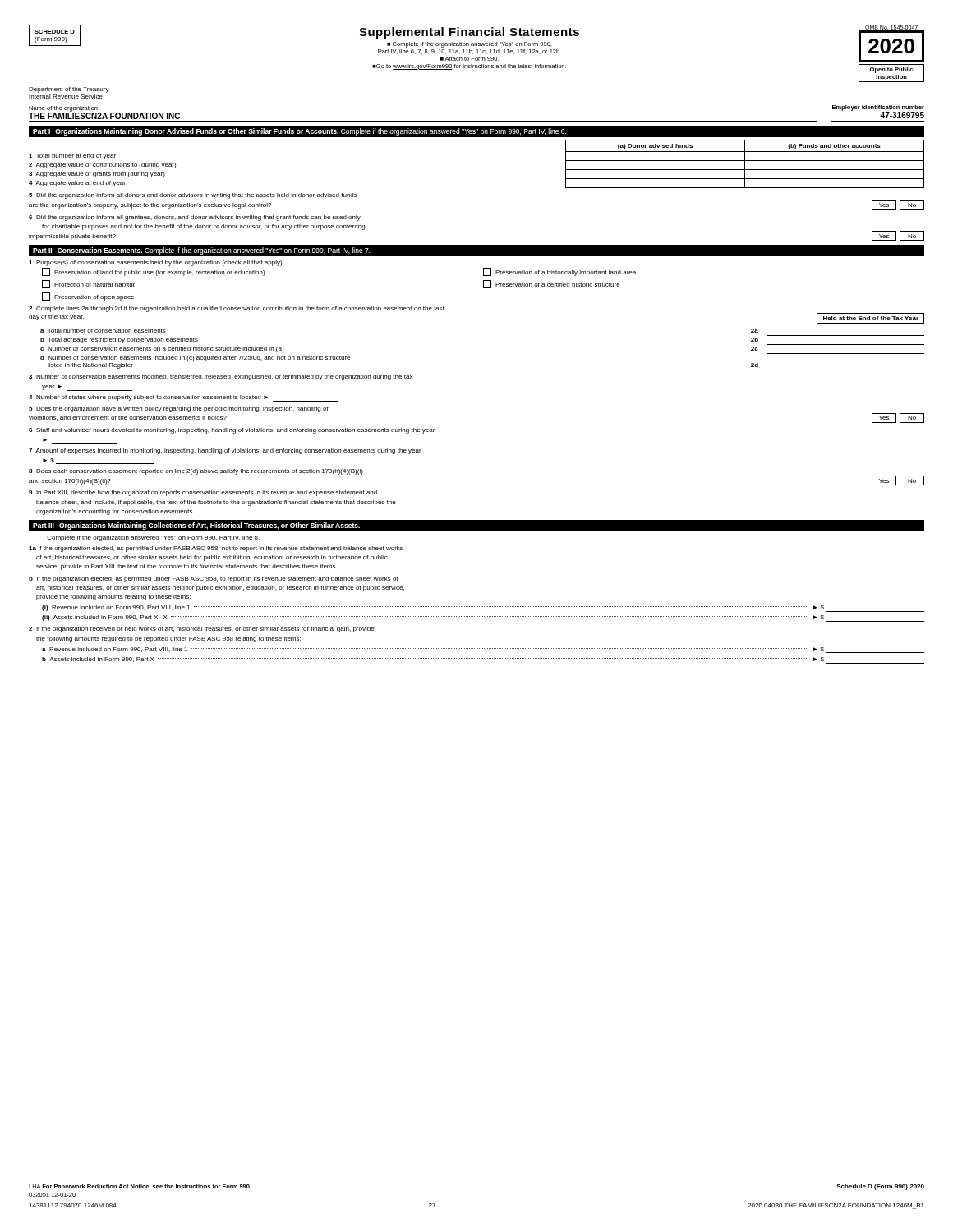Locate the section header with the text "Part I Organizations Maintaining"

[300, 131]
